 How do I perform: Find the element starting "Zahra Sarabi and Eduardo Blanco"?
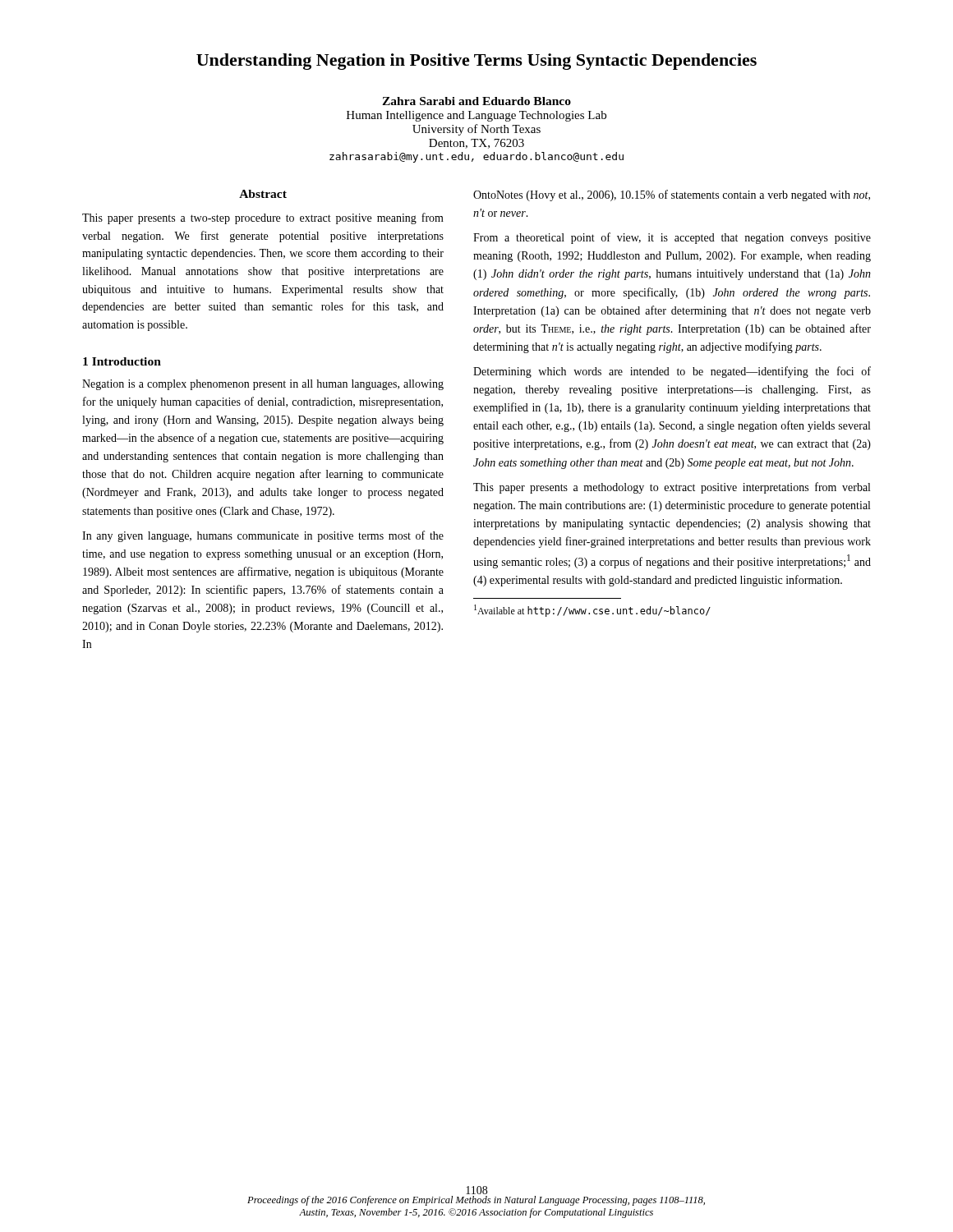point(476,129)
